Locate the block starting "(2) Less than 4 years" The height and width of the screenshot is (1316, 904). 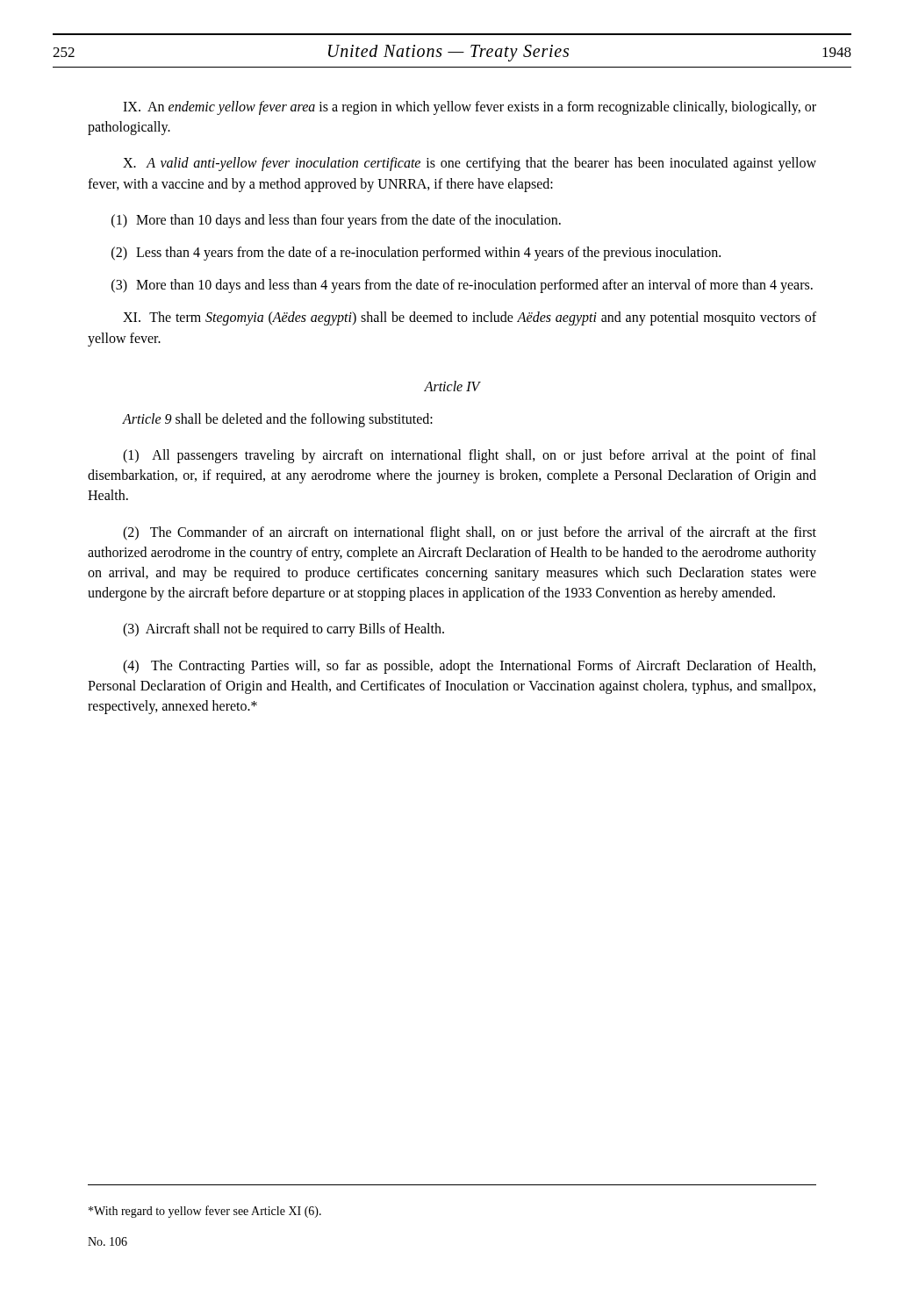coord(452,252)
